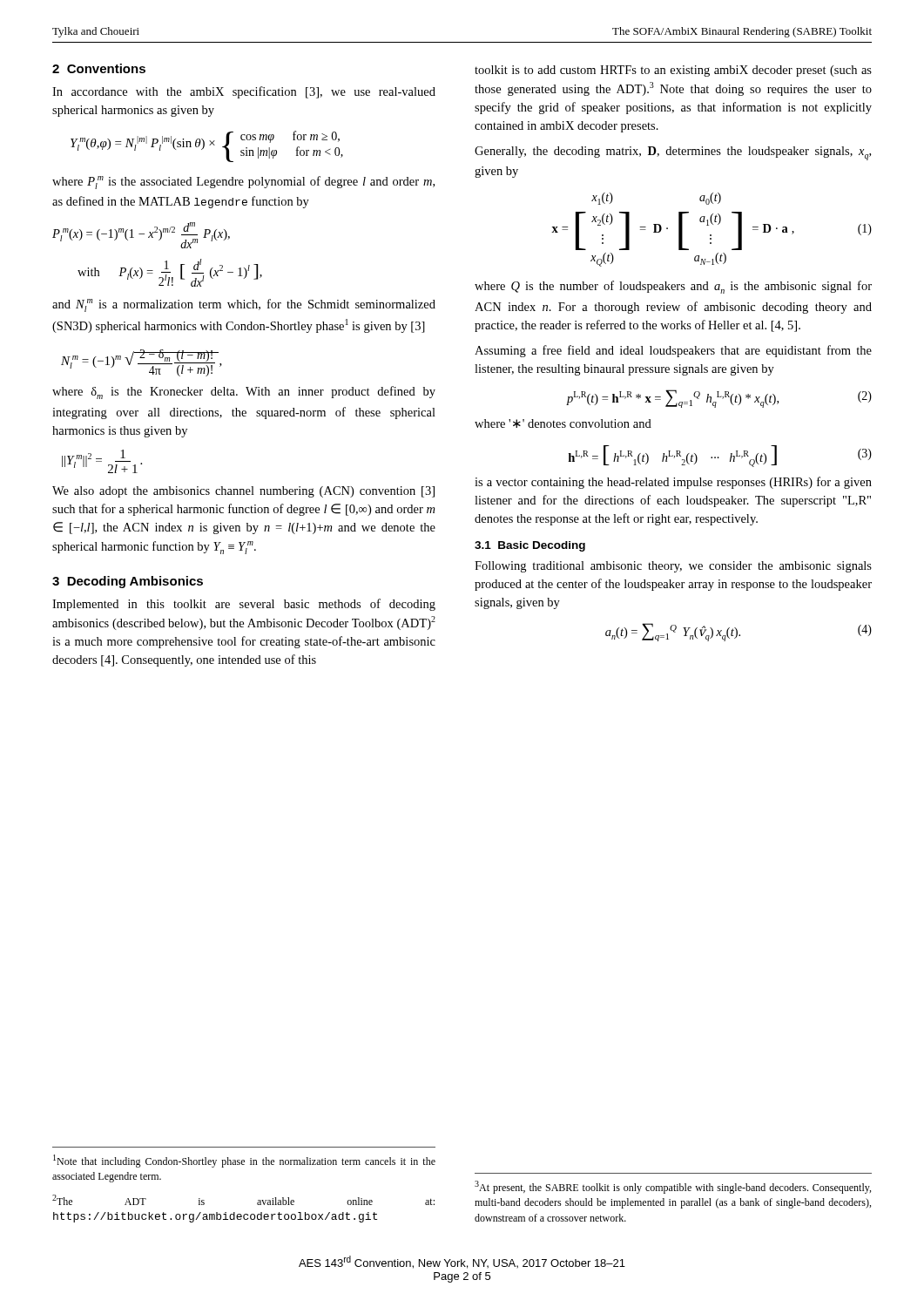Image resolution: width=924 pixels, height=1307 pixels.
Task: Locate the formula with the text "hL,R = ["
Action: [720, 453]
